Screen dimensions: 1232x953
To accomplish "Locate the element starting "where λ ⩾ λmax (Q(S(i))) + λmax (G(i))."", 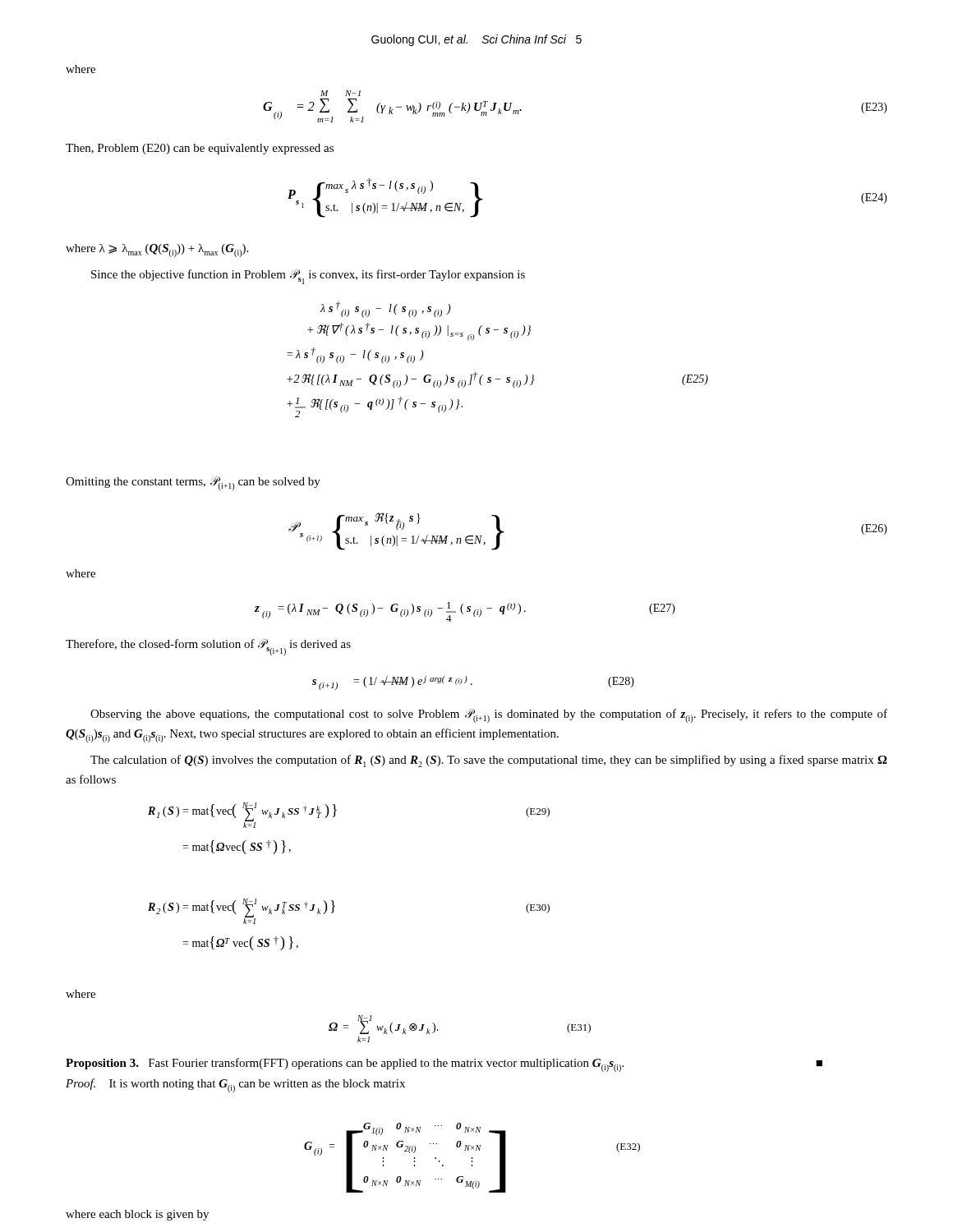I will [x=157, y=249].
